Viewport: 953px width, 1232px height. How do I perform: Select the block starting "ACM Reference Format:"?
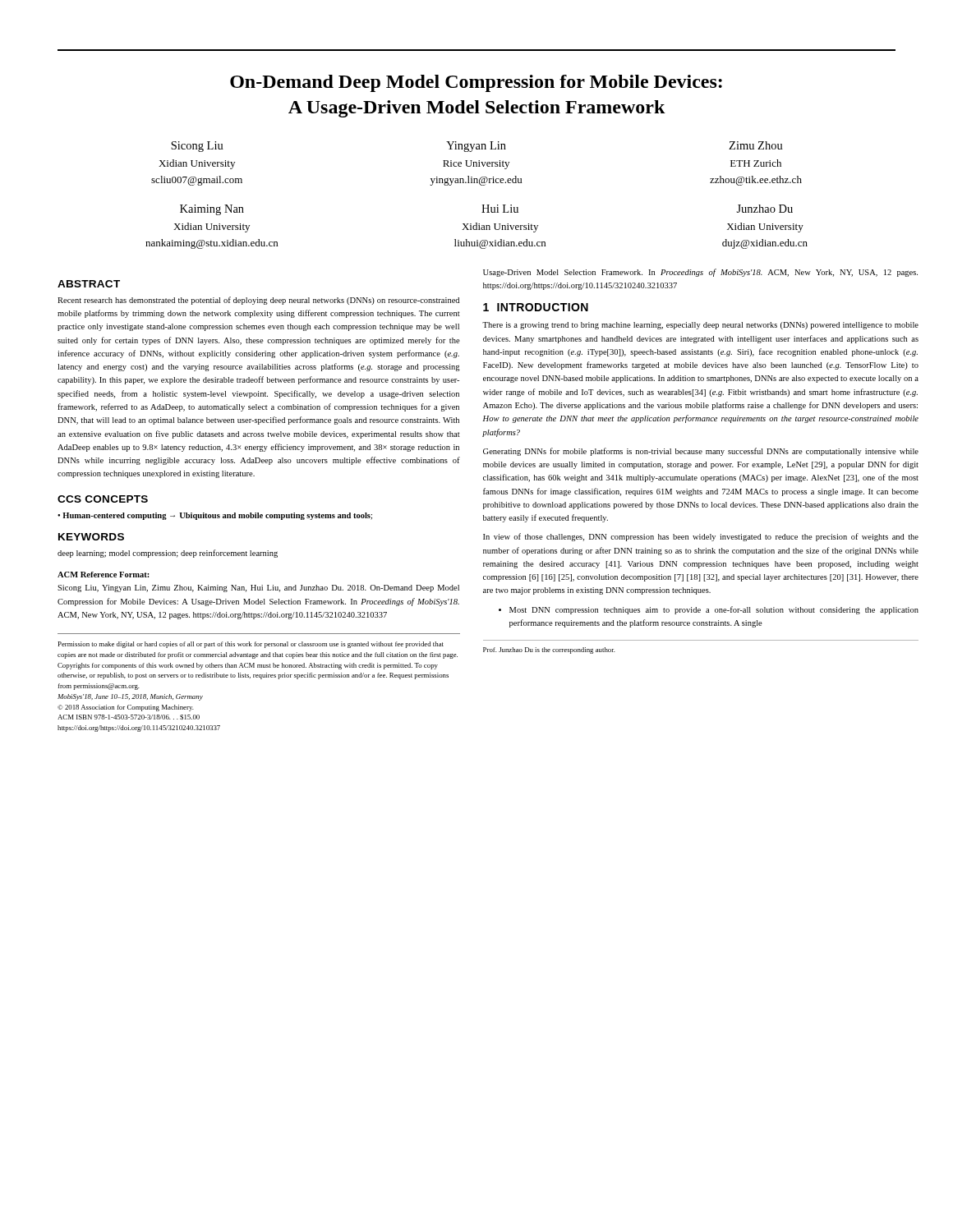pyautogui.click(x=259, y=595)
